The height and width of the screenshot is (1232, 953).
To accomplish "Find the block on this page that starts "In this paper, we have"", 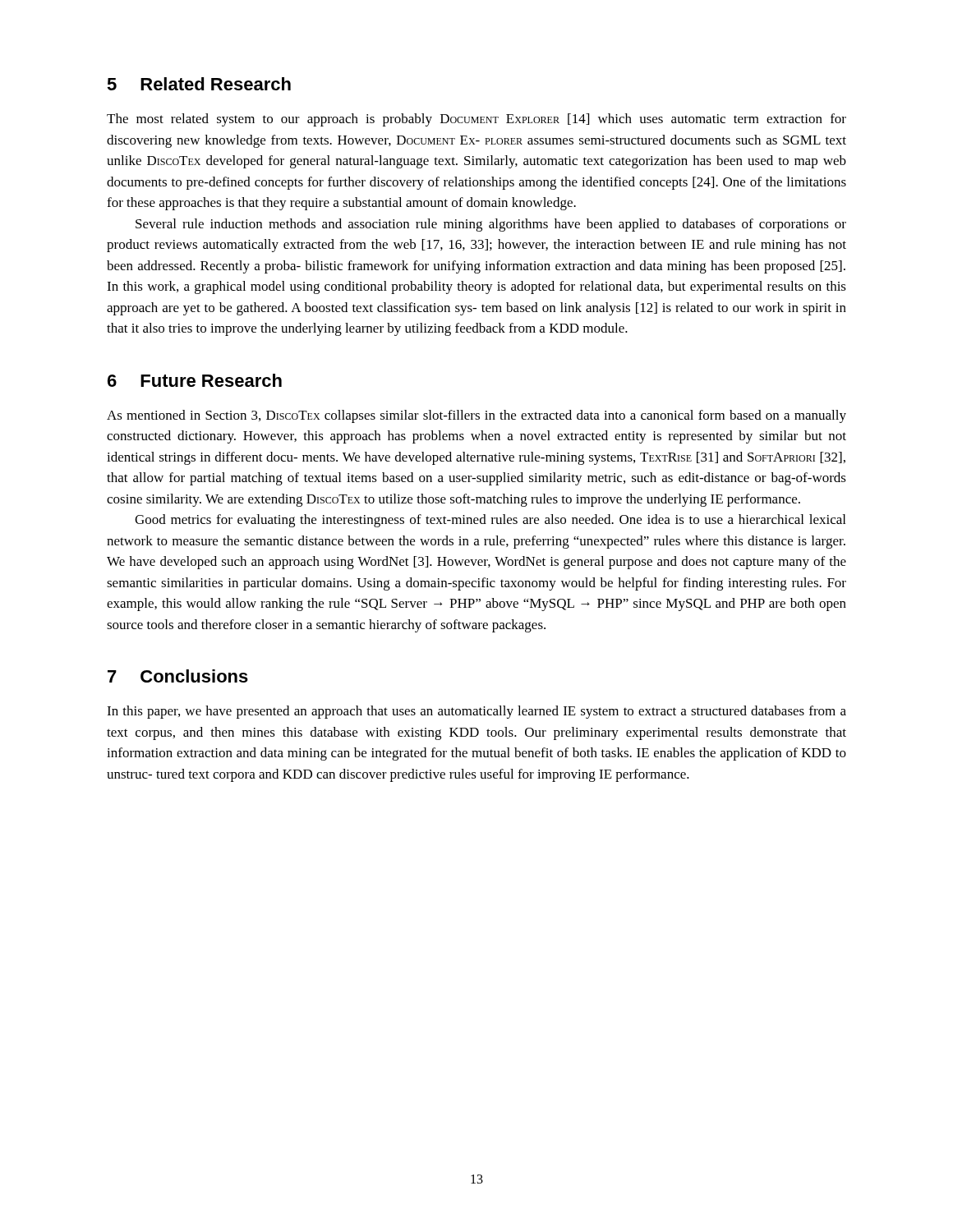I will (x=476, y=743).
